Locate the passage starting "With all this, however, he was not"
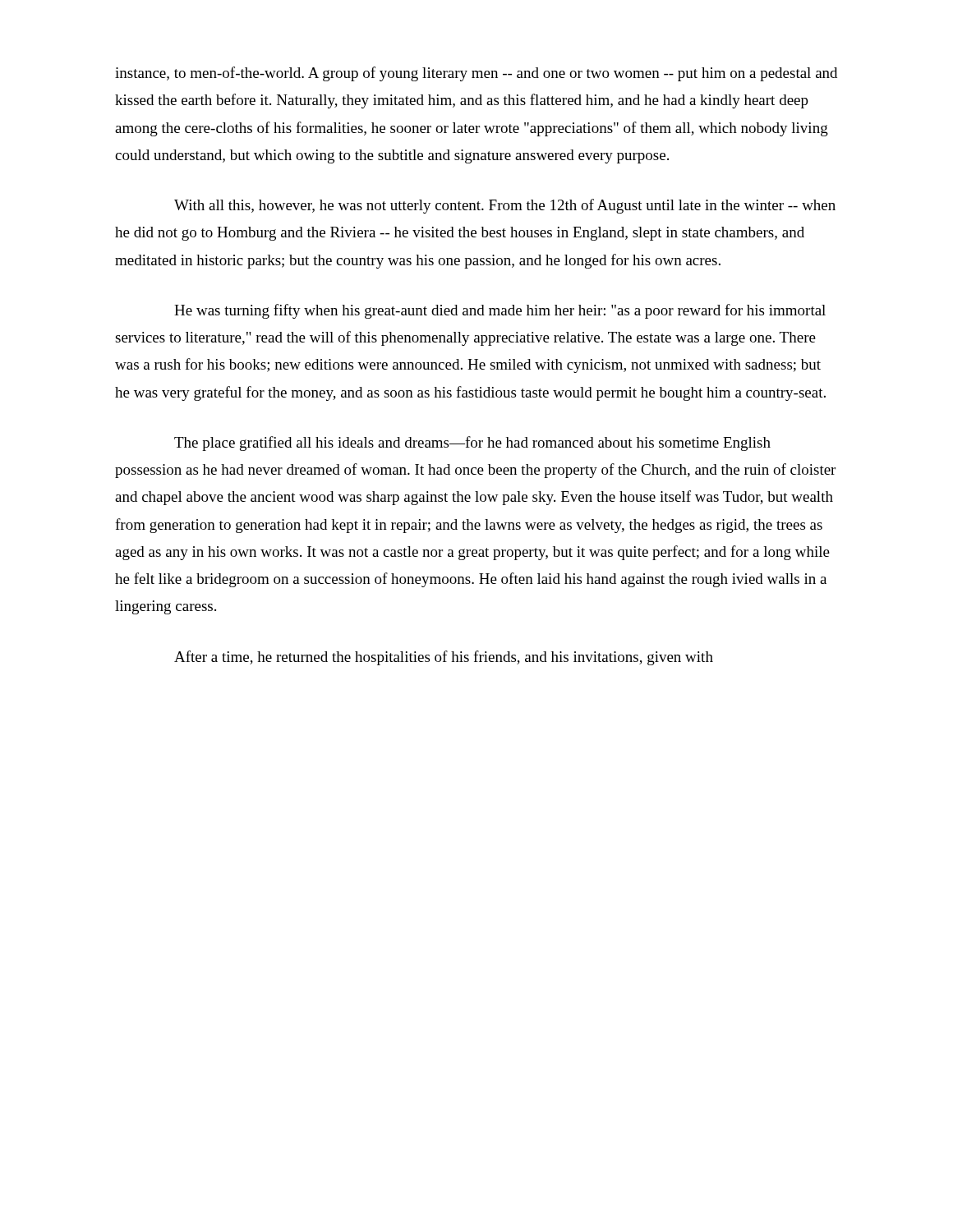Screen dimensions: 1232x953 click(476, 232)
